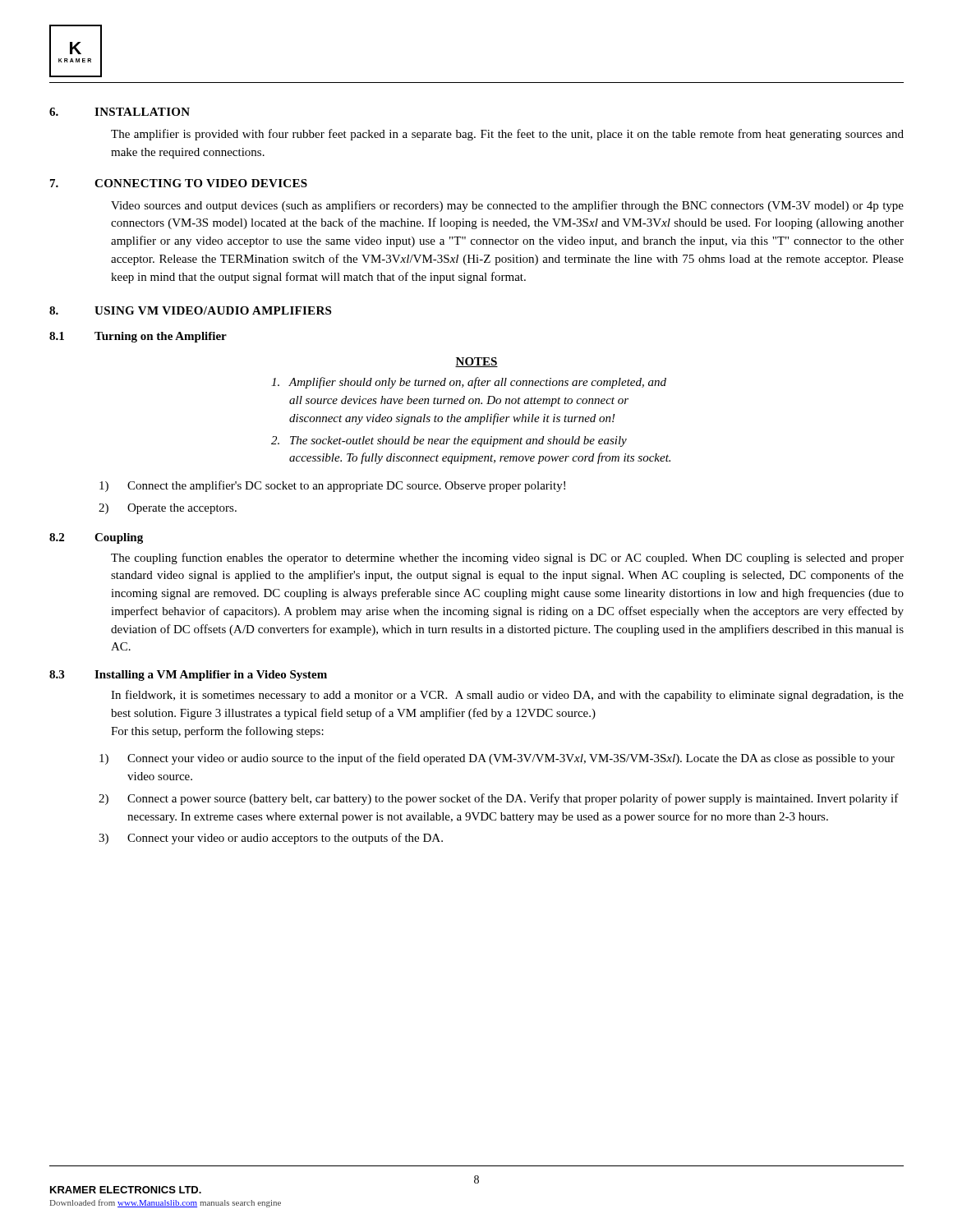Select the section header containing "8.2 Coupling"
The width and height of the screenshot is (953, 1232).
point(96,537)
